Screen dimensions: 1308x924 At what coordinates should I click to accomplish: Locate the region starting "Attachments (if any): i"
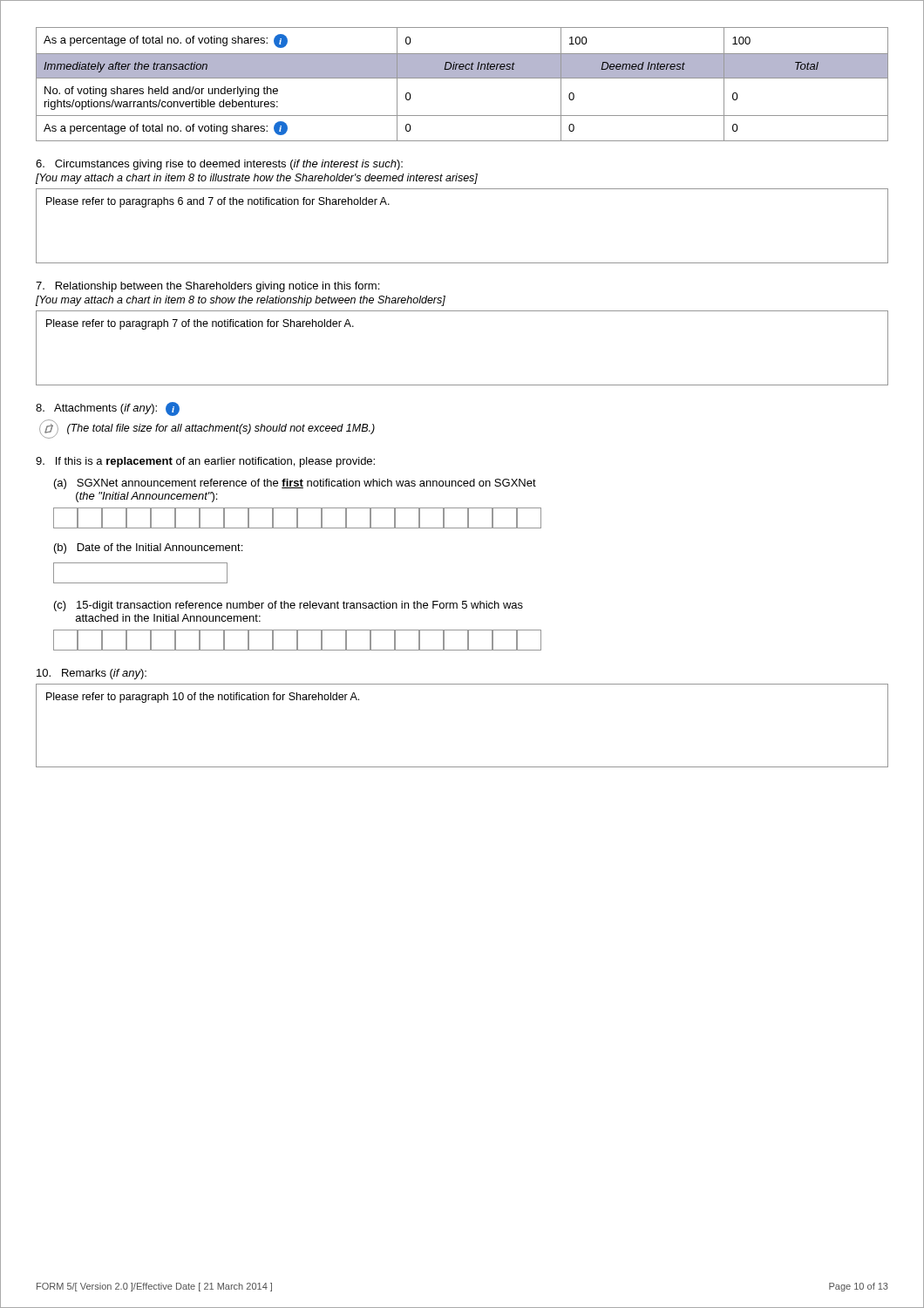pyautogui.click(x=108, y=408)
